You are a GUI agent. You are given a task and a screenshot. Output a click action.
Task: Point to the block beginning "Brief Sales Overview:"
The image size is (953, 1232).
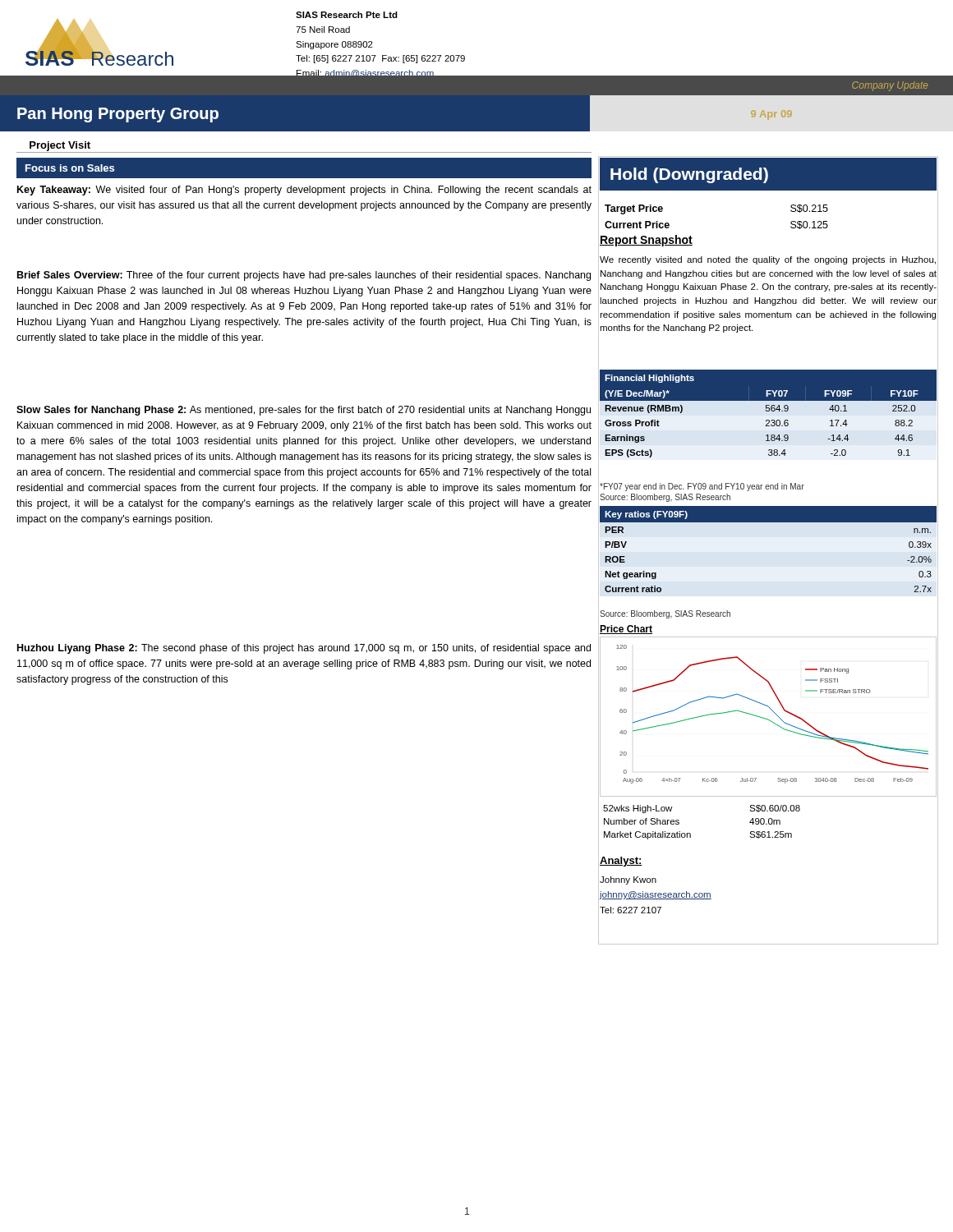click(x=304, y=306)
